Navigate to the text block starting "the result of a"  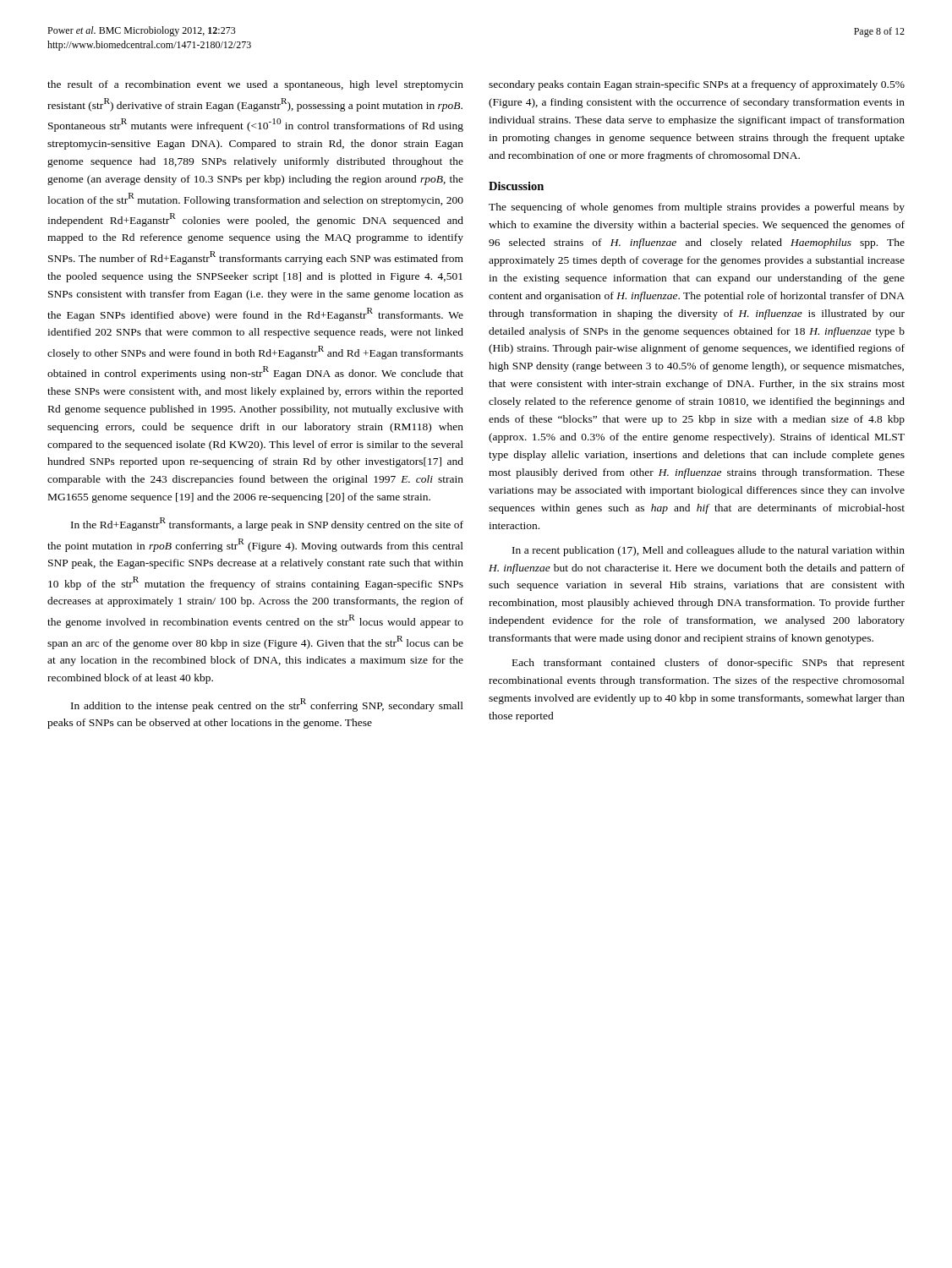(255, 291)
